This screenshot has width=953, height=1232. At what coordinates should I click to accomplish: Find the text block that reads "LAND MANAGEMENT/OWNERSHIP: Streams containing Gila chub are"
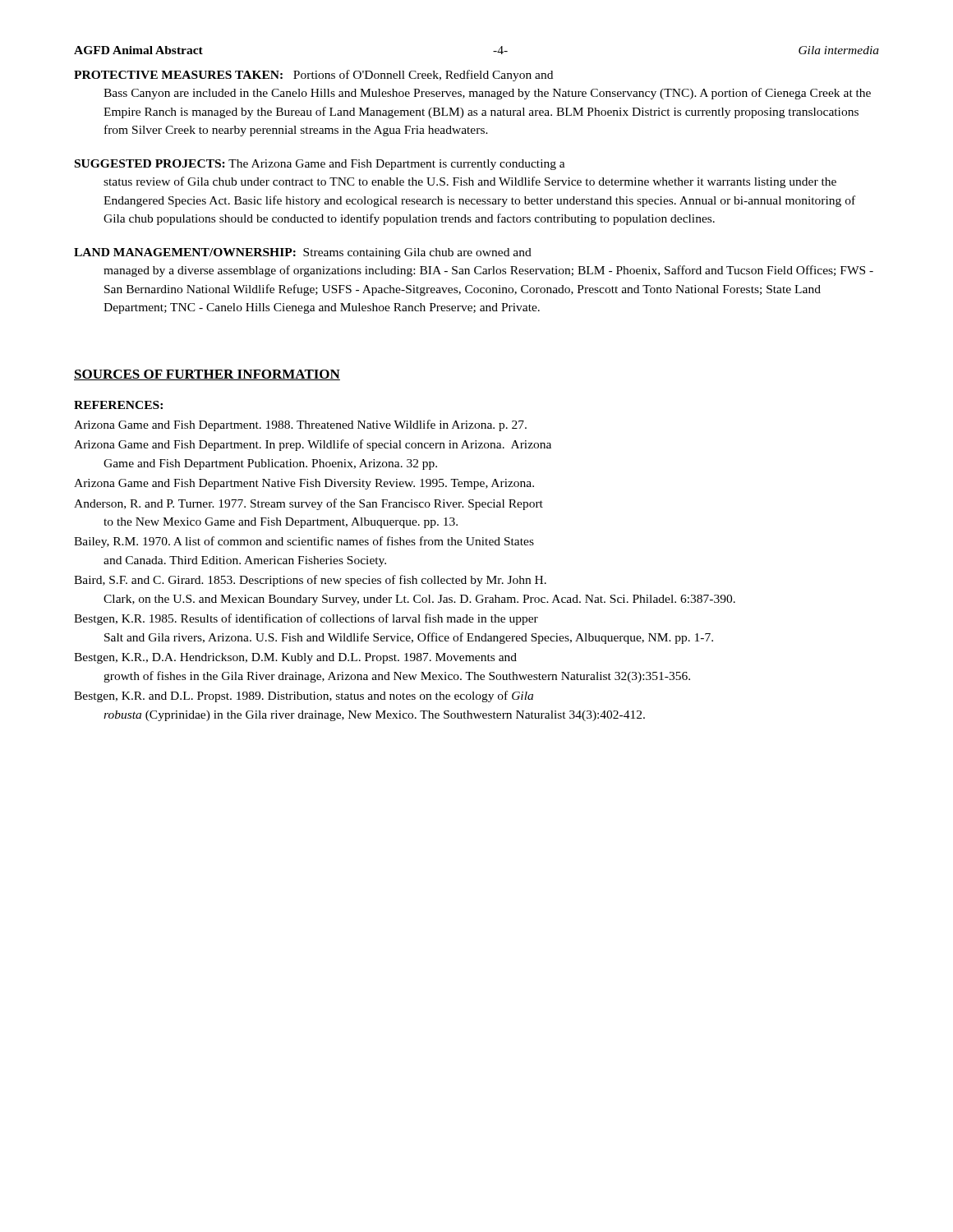(476, 280)
